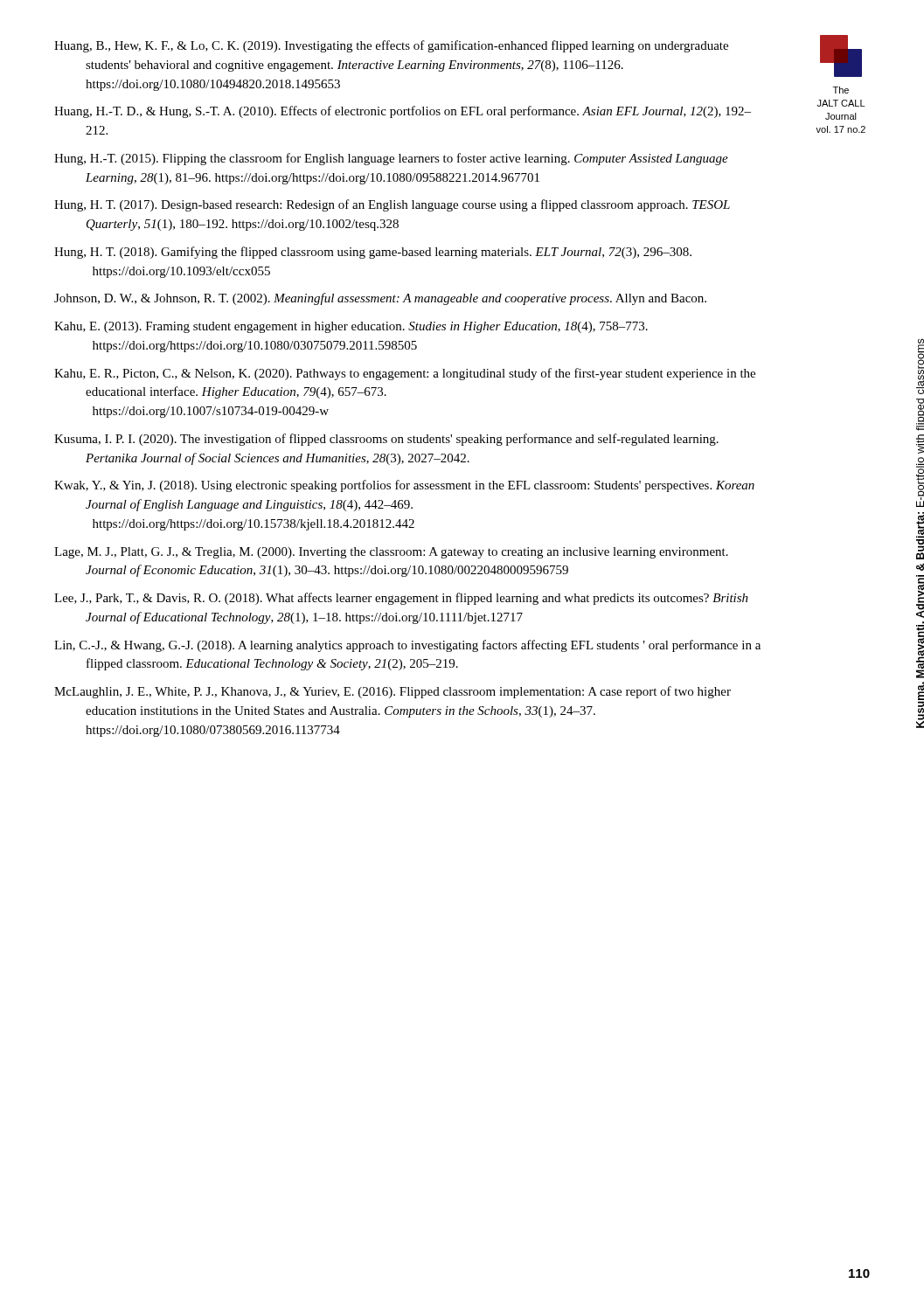Where is the passage that starts "Kwak, Y., &"?
Screen dimensions: 1311x924
(x=404, y=504)
